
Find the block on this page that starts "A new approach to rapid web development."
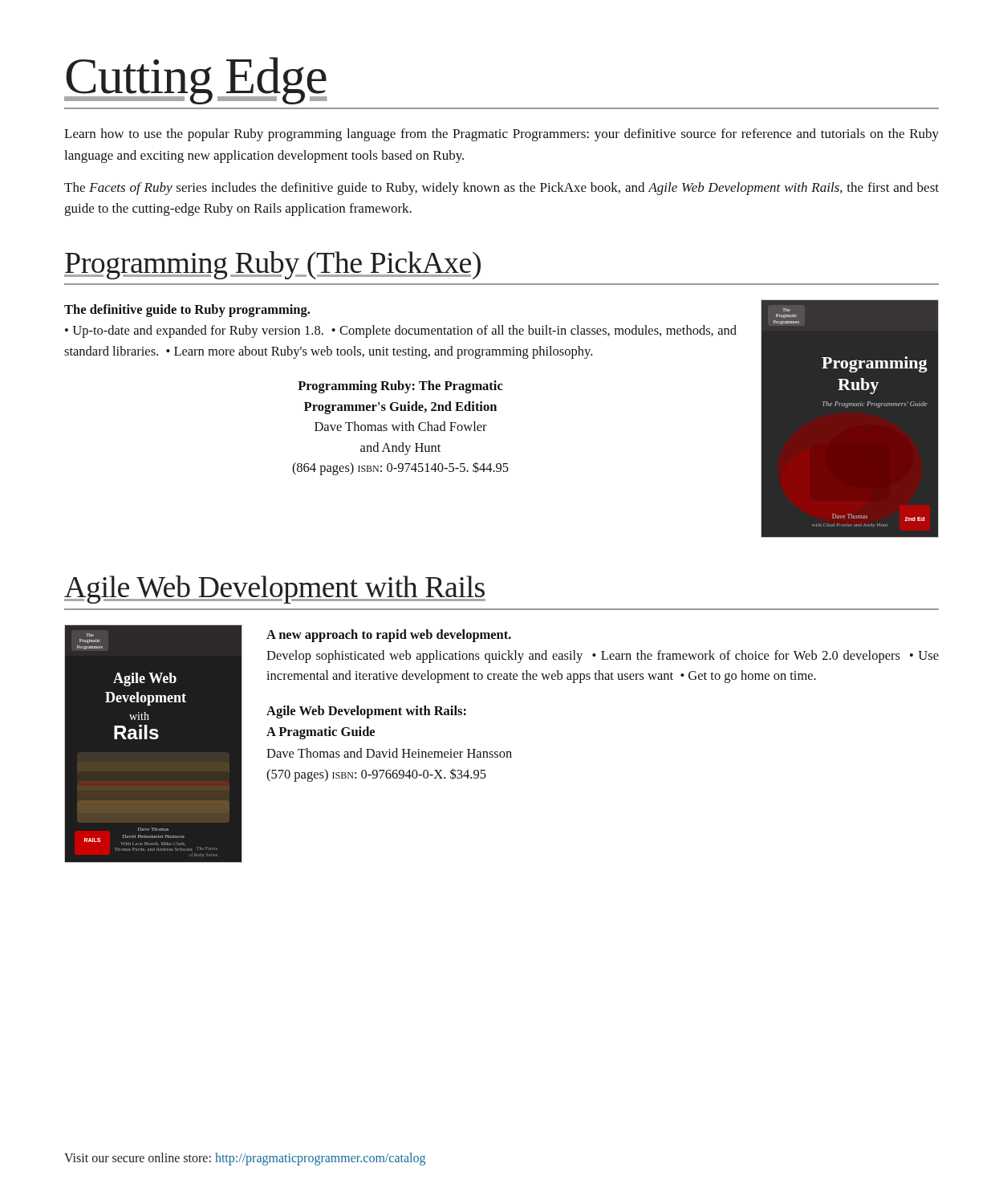click(x=603, y=655)
